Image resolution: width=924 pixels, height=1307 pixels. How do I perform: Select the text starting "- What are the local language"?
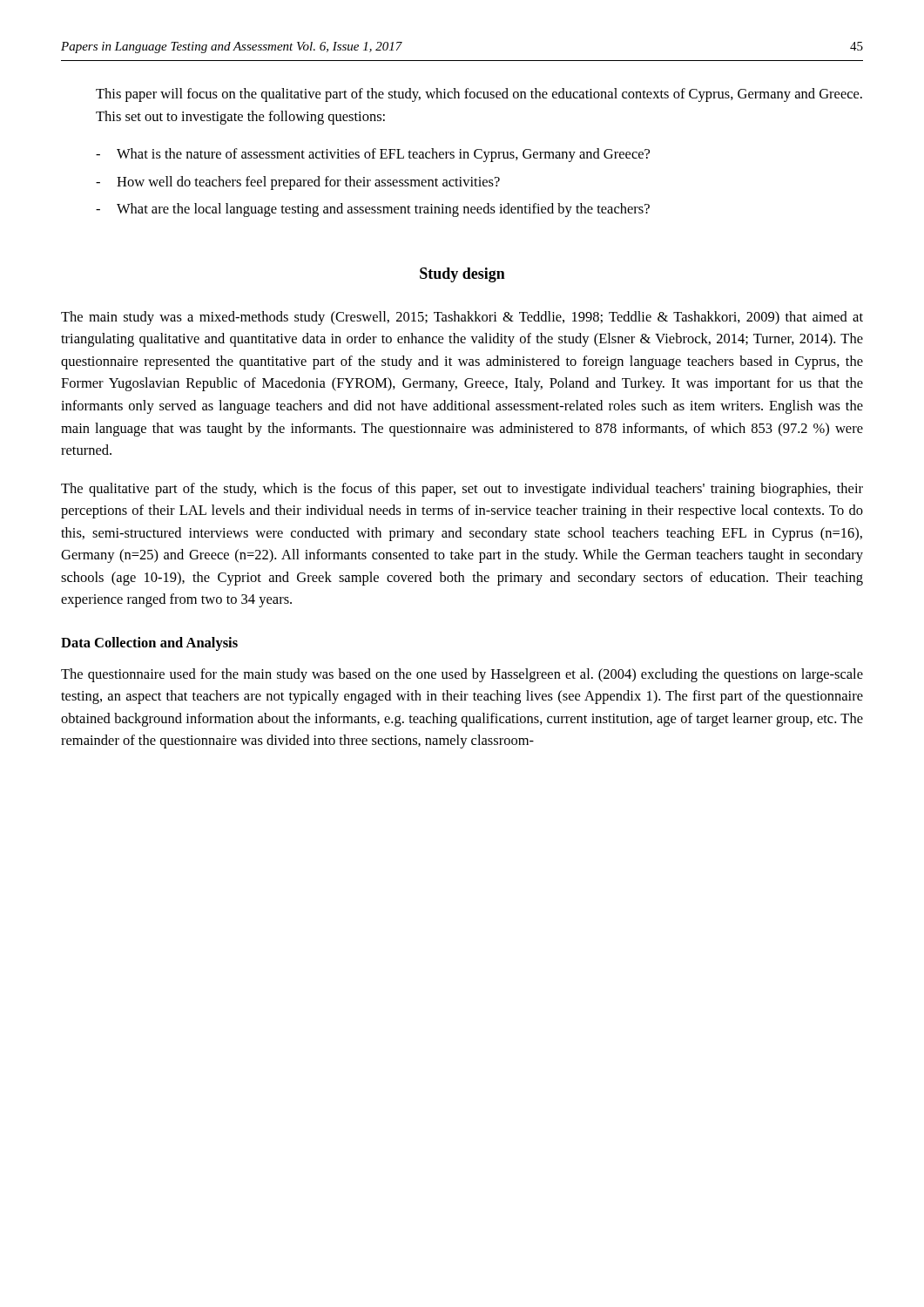pos(373,209)
